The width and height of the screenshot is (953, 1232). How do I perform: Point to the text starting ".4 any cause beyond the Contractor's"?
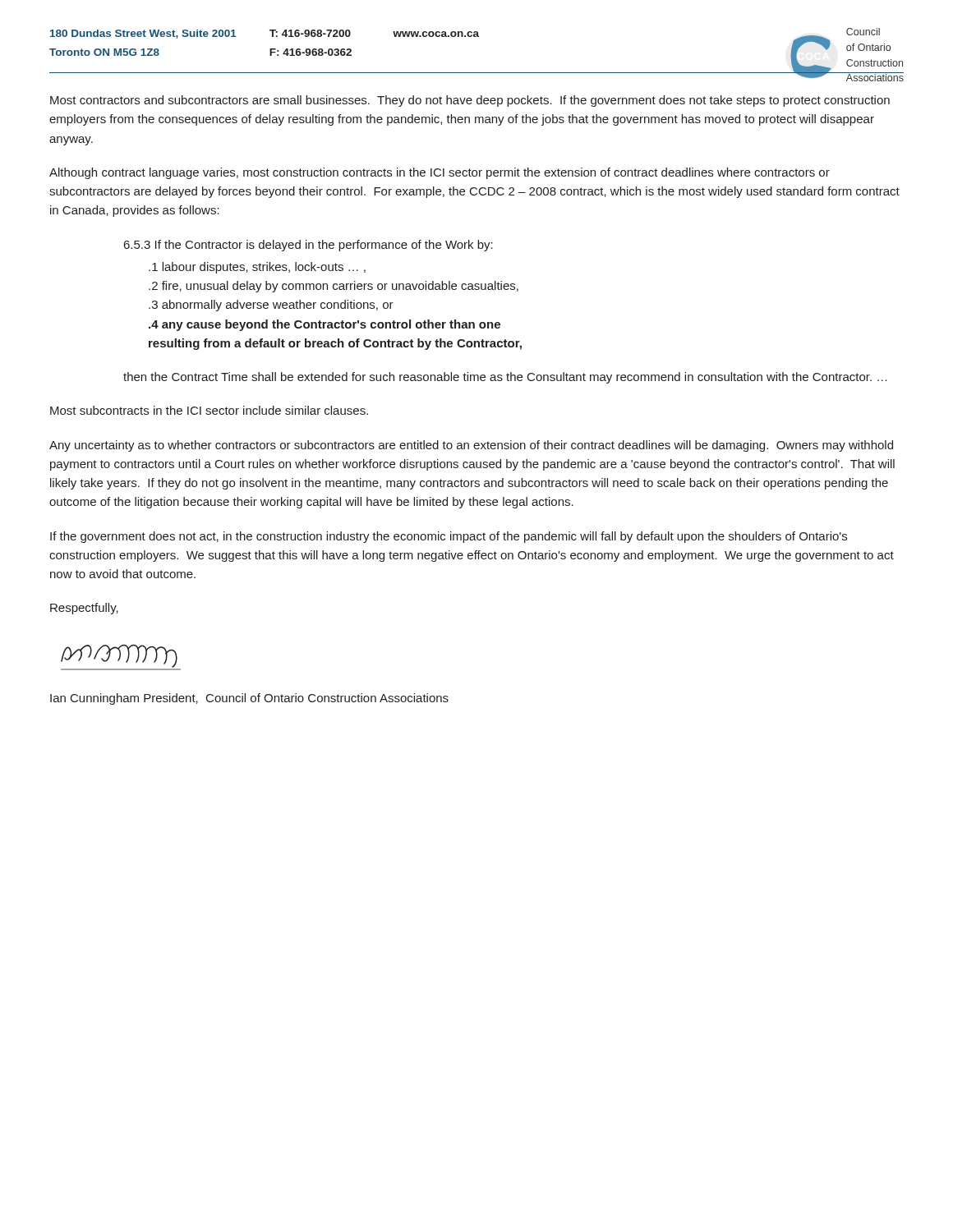(x=335, y=333)
